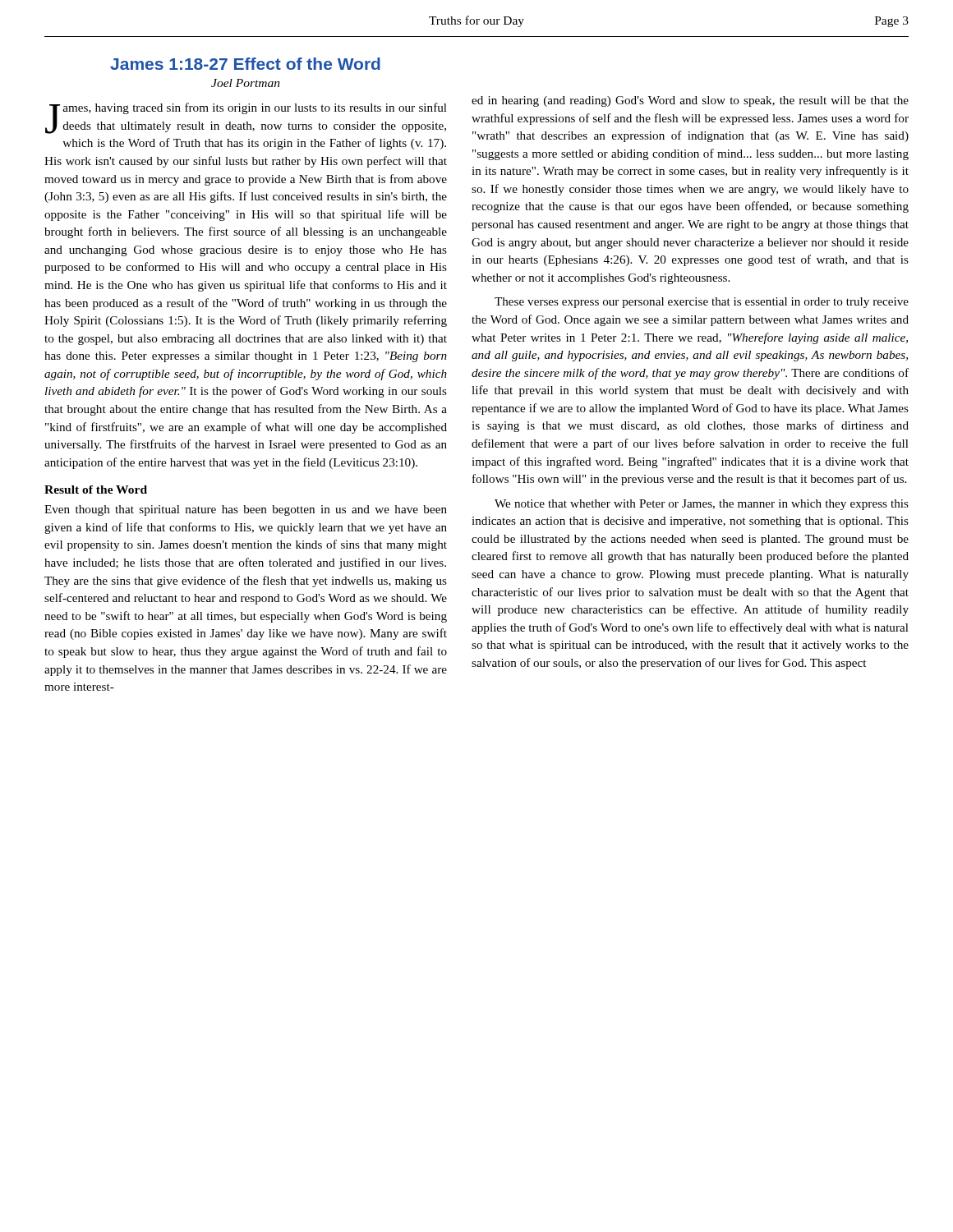This screenshot has height=1232, width=953.
Task: Locate the block of text that opens with "These verses express our"
Action: (x=690, y=390)
